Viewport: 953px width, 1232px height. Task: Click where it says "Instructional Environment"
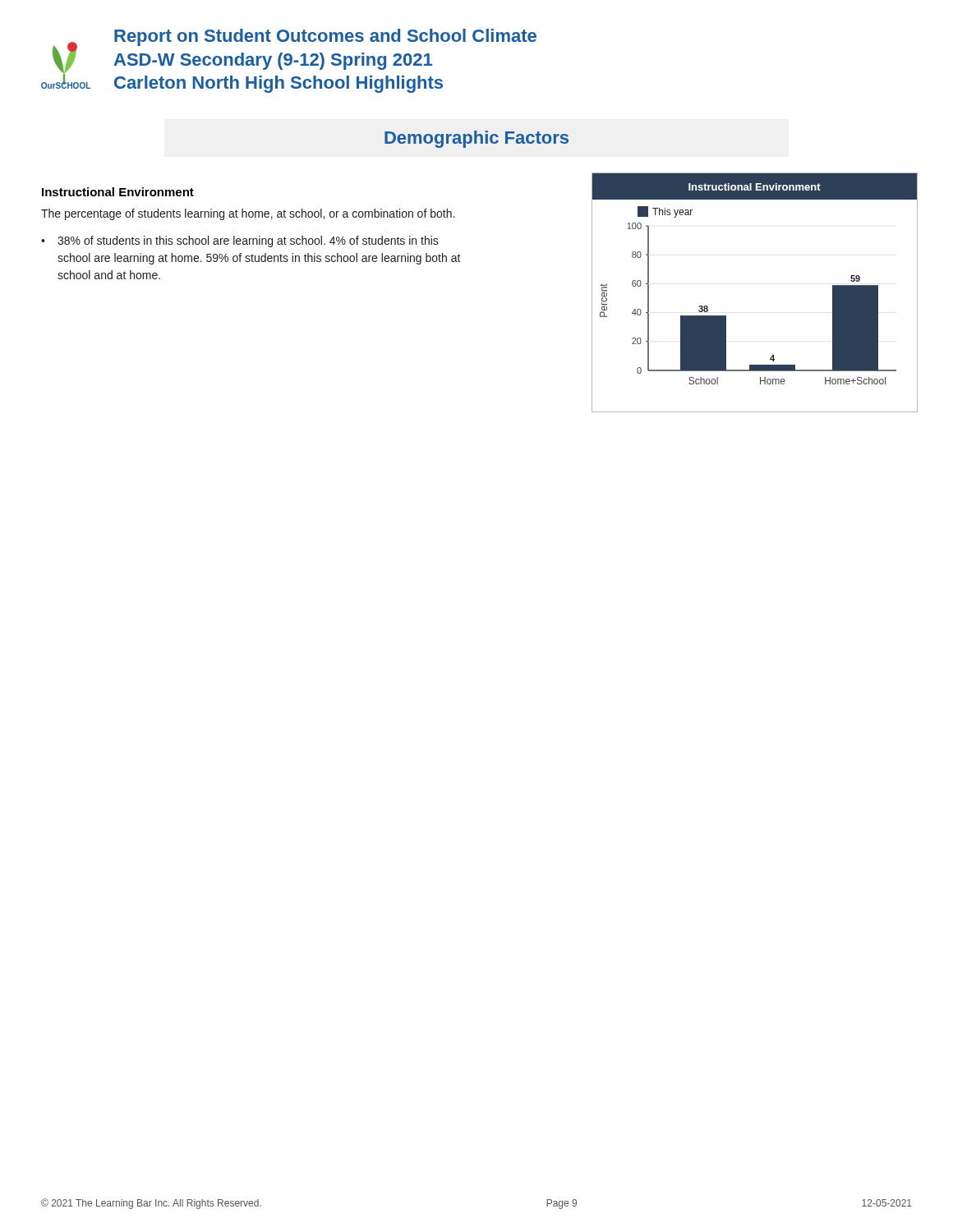click(117, 192)
